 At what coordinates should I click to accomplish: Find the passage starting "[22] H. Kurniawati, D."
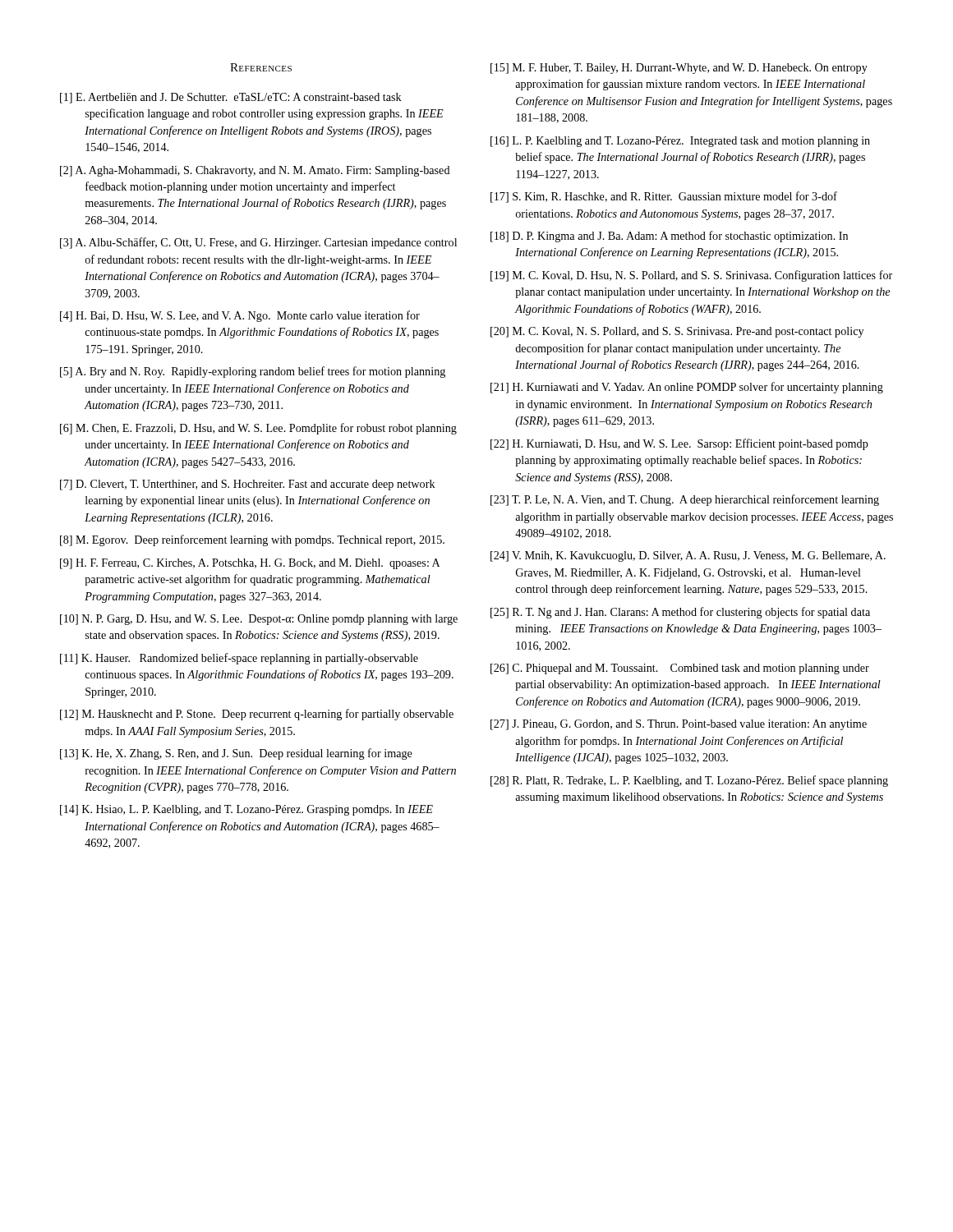coord(679,460)
